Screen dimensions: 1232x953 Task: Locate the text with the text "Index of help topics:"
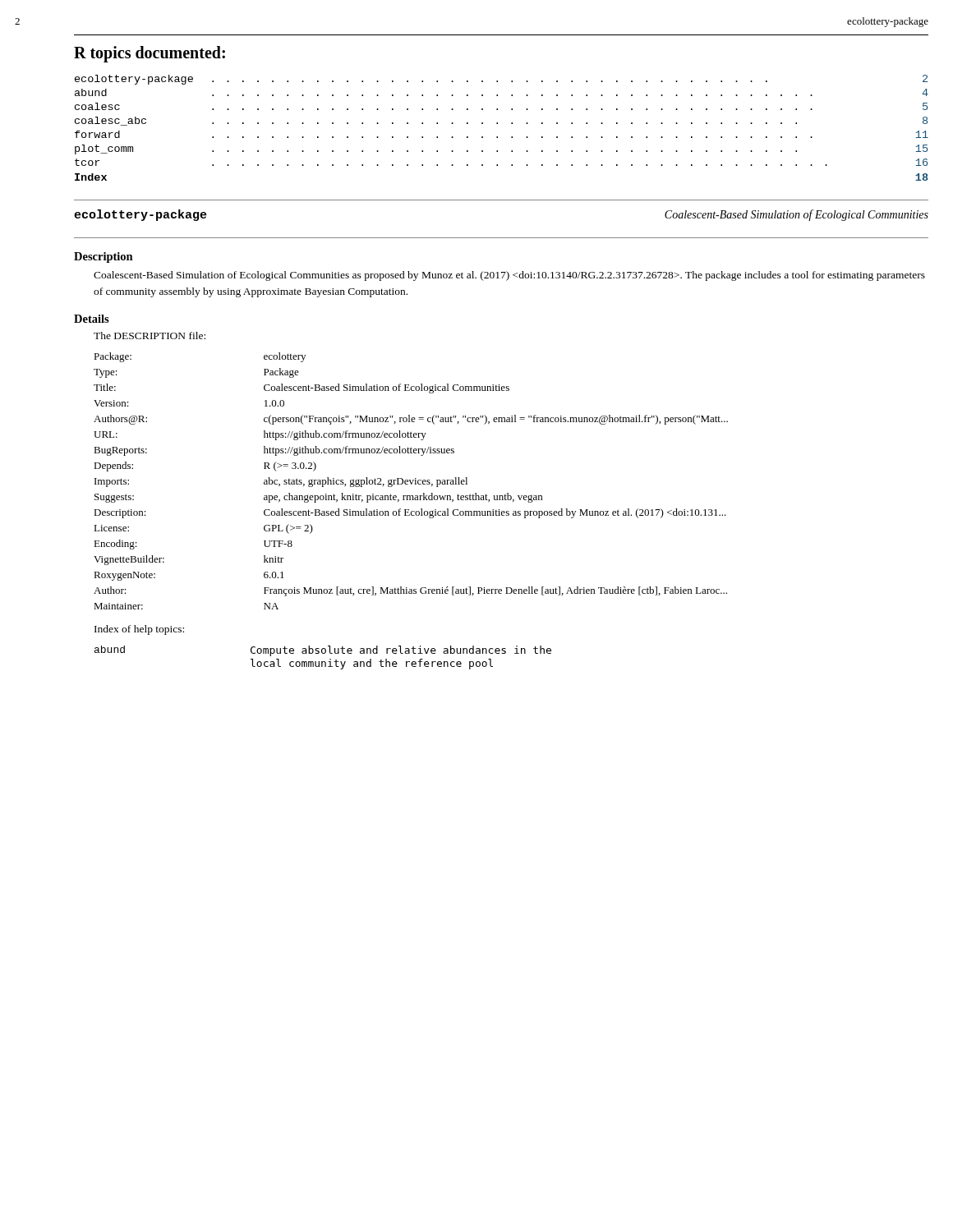pyautogui.click(x=139, y=628)
